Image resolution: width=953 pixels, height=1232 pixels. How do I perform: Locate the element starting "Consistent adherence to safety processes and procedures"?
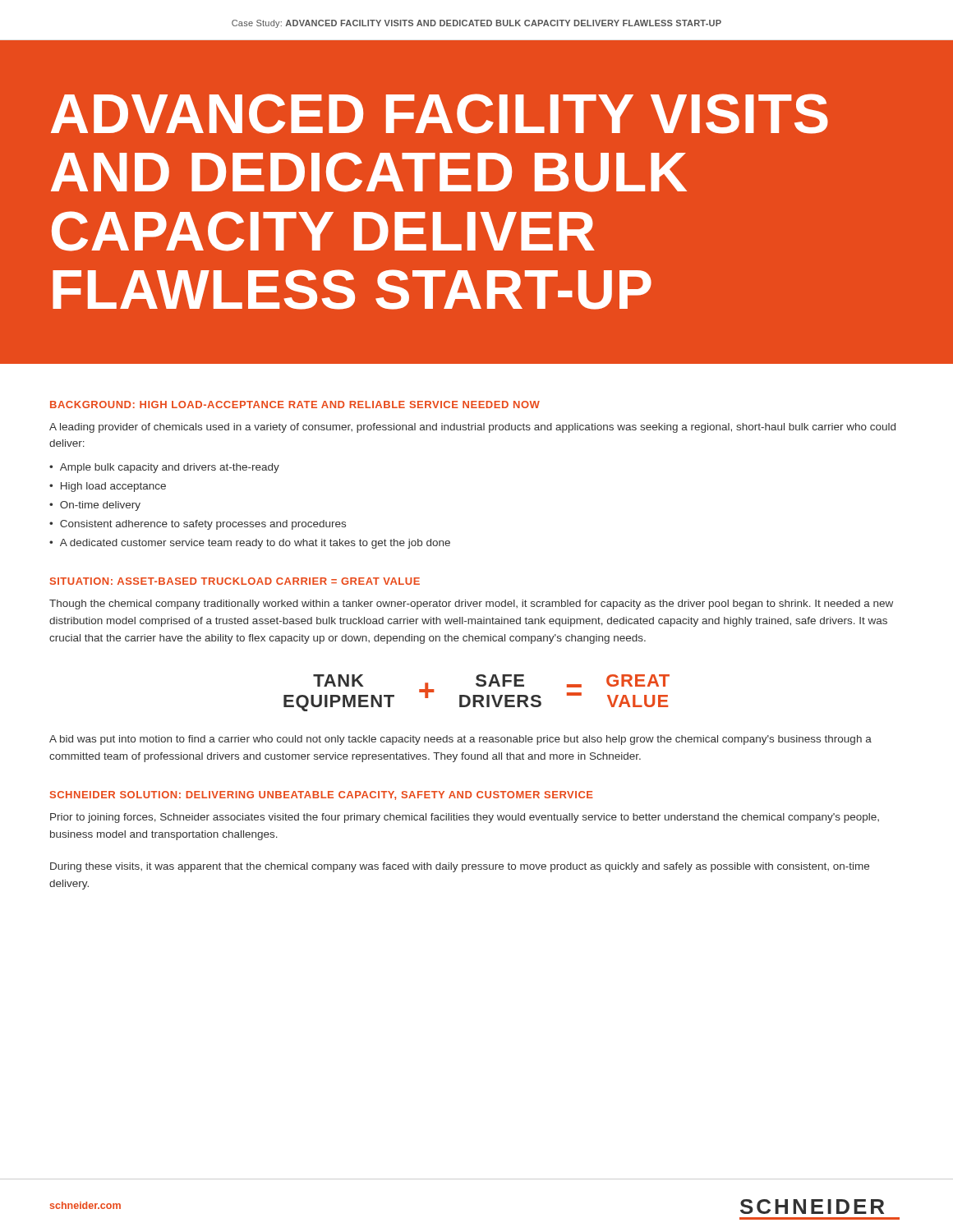(x=203, y=524)
